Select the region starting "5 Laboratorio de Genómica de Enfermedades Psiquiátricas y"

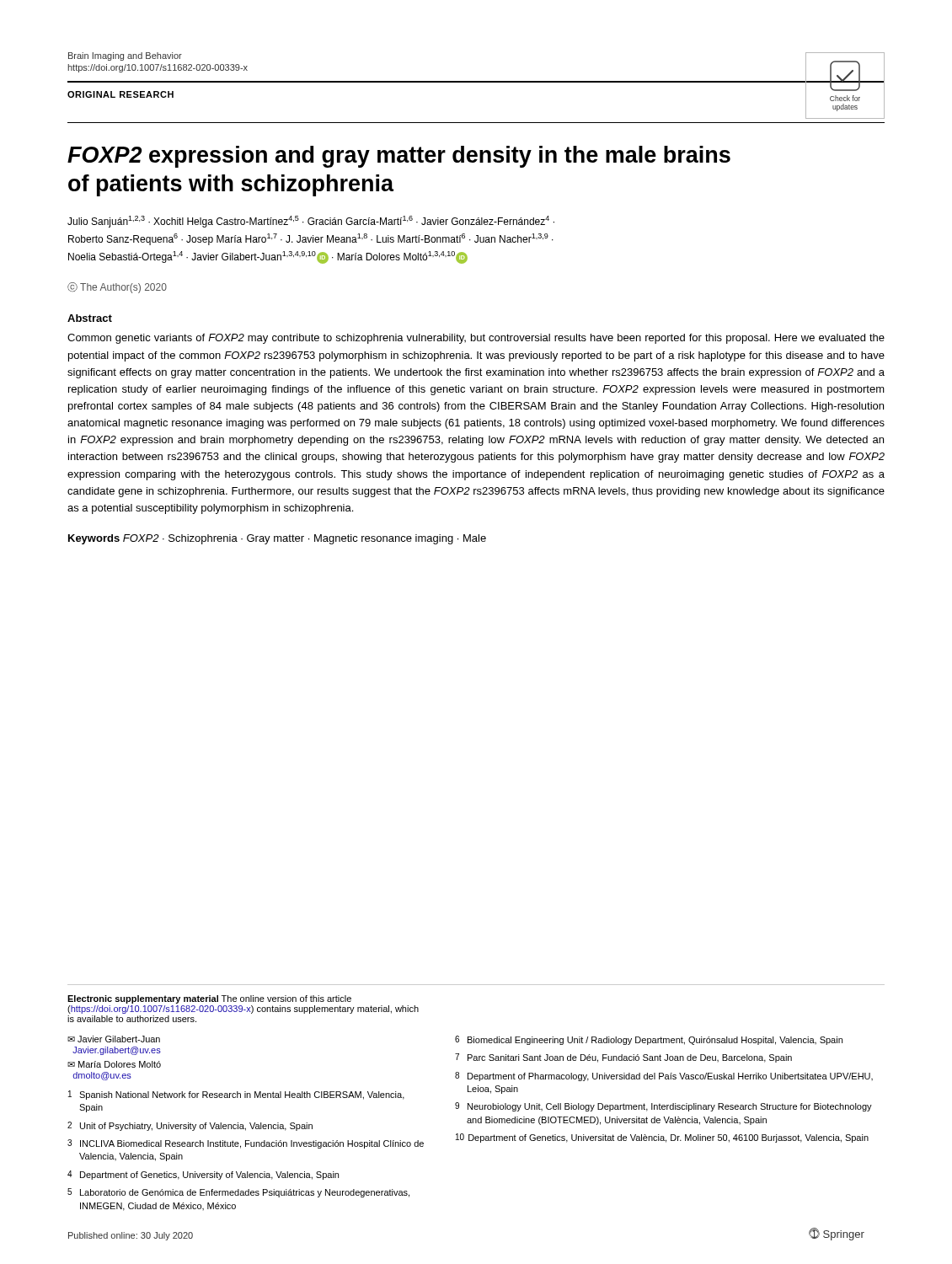pyautogui.click(x=249, y=1200)
